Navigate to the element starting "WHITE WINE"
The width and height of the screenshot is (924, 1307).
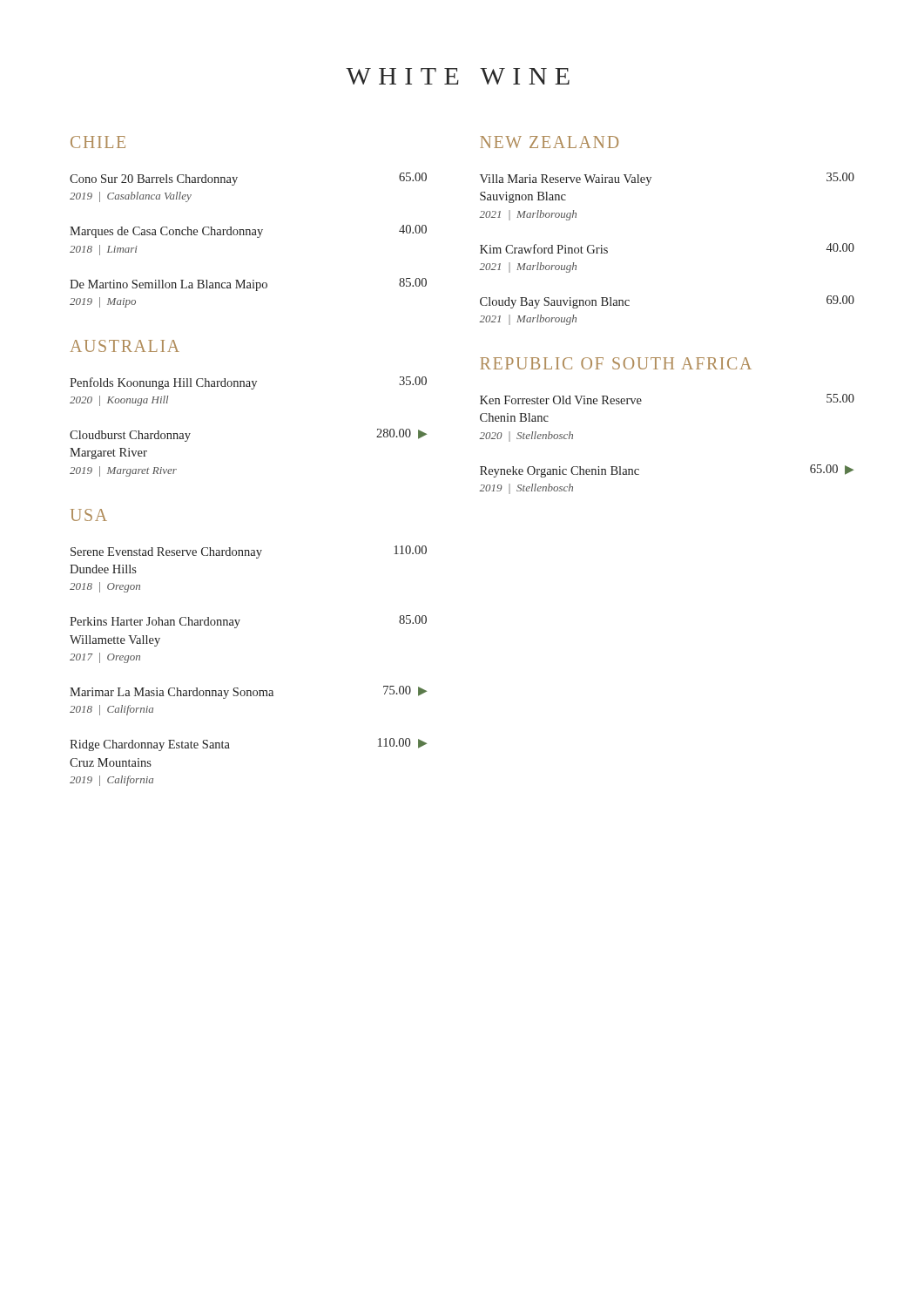coord(462,75)
